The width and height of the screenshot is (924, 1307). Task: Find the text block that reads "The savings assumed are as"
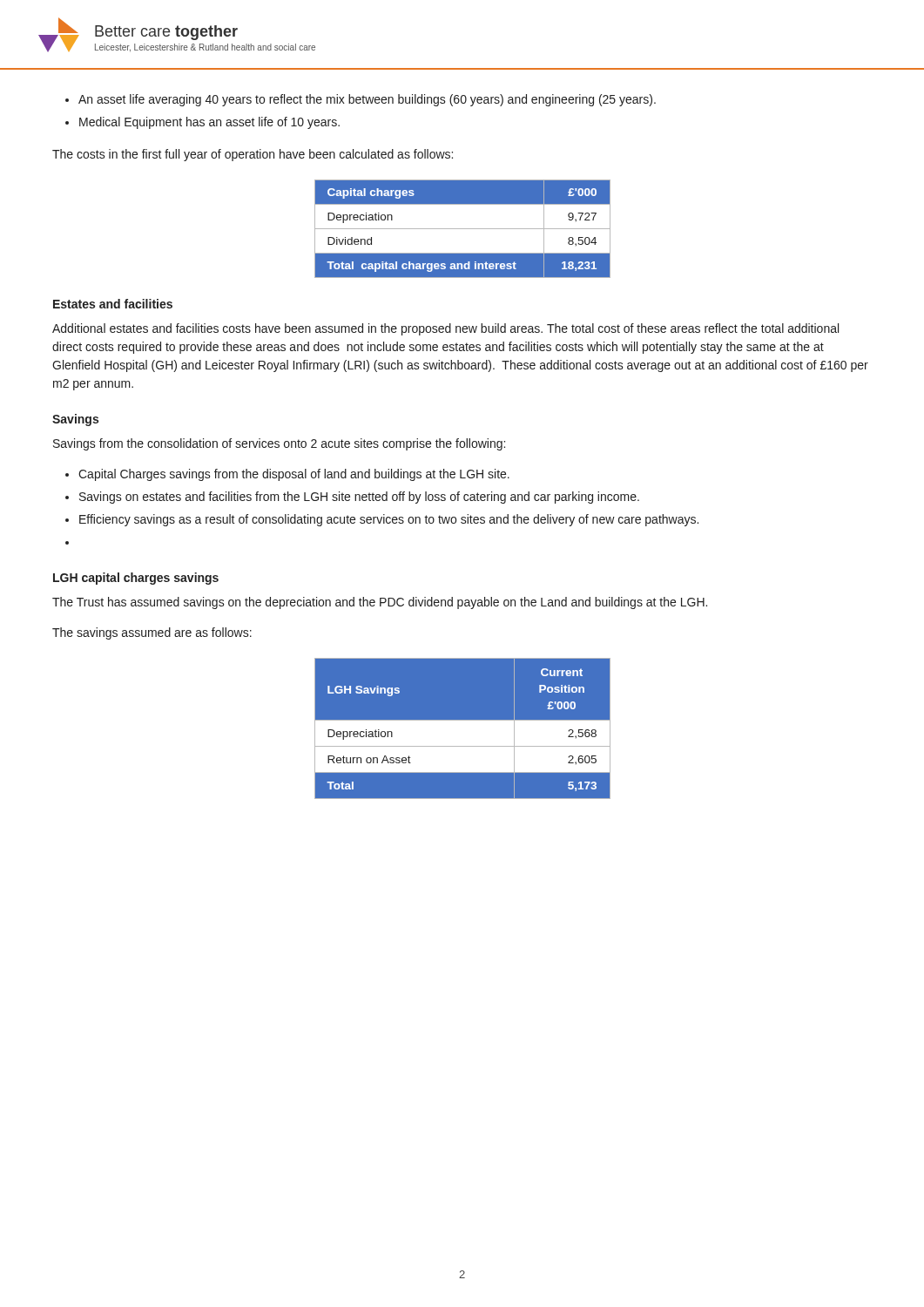pyautogui.click(x=152, y=632)
